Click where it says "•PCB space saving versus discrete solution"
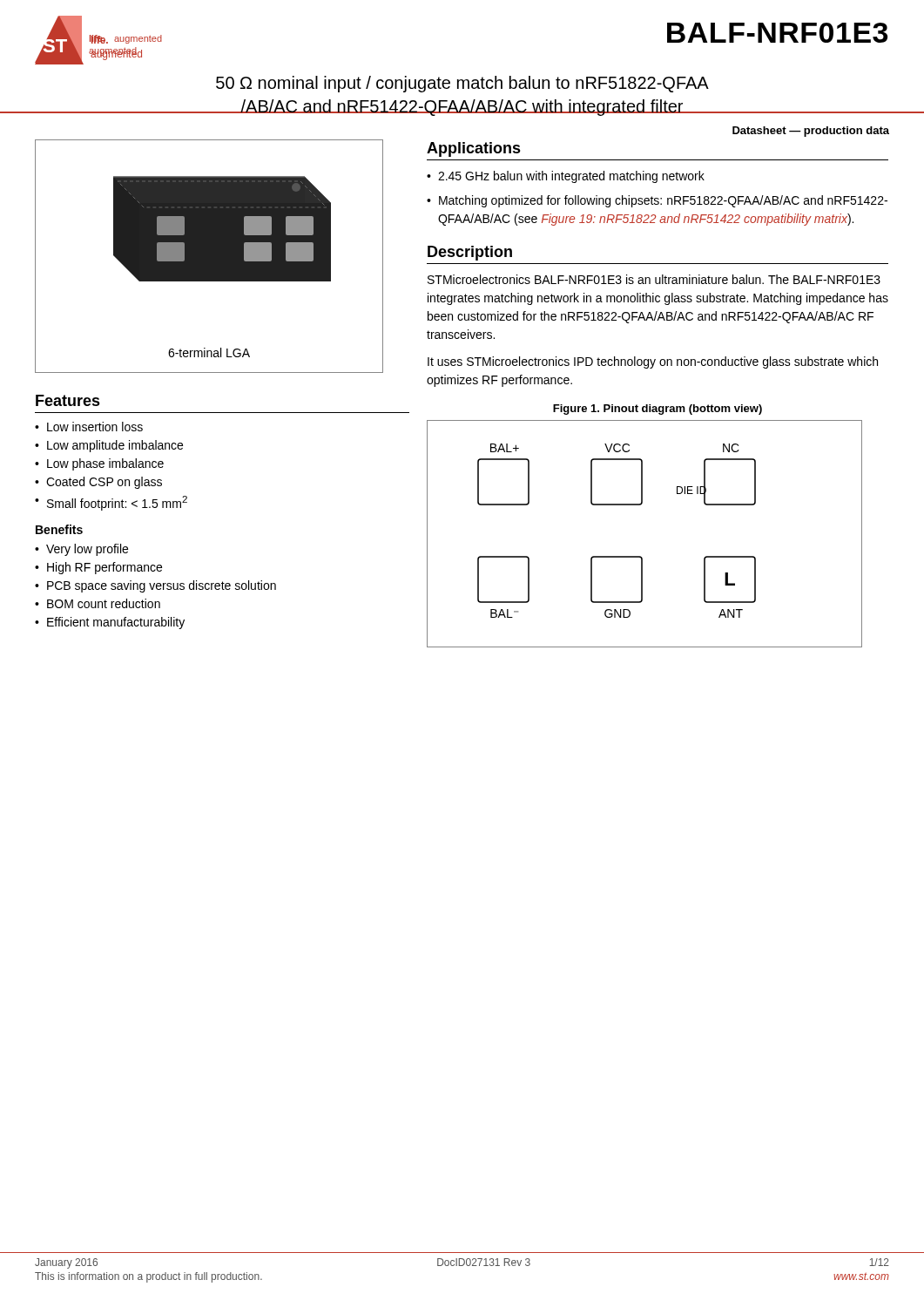 (x=156, y=585)
